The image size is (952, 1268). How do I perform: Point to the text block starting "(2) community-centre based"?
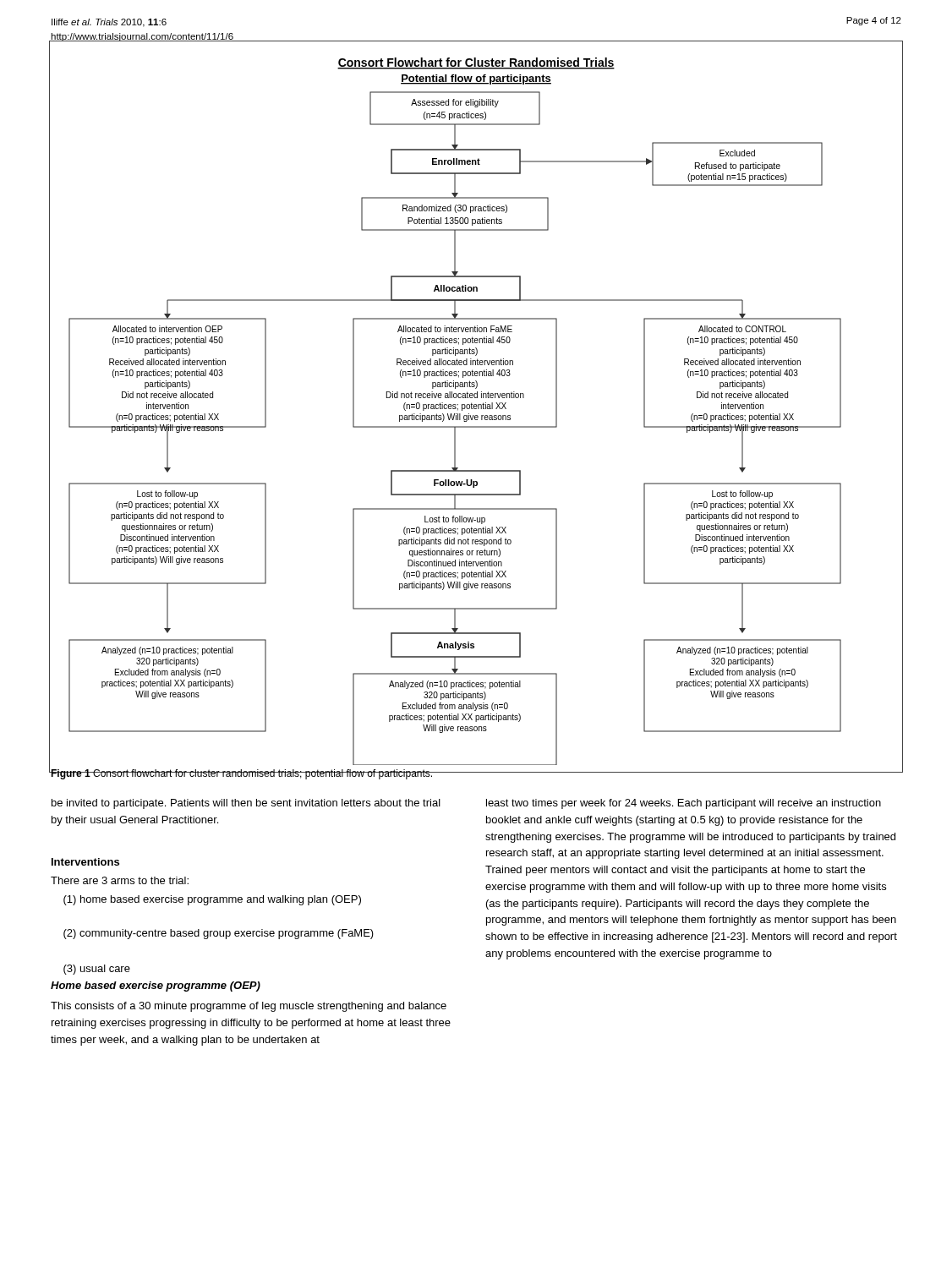click(x=212, y=933)
